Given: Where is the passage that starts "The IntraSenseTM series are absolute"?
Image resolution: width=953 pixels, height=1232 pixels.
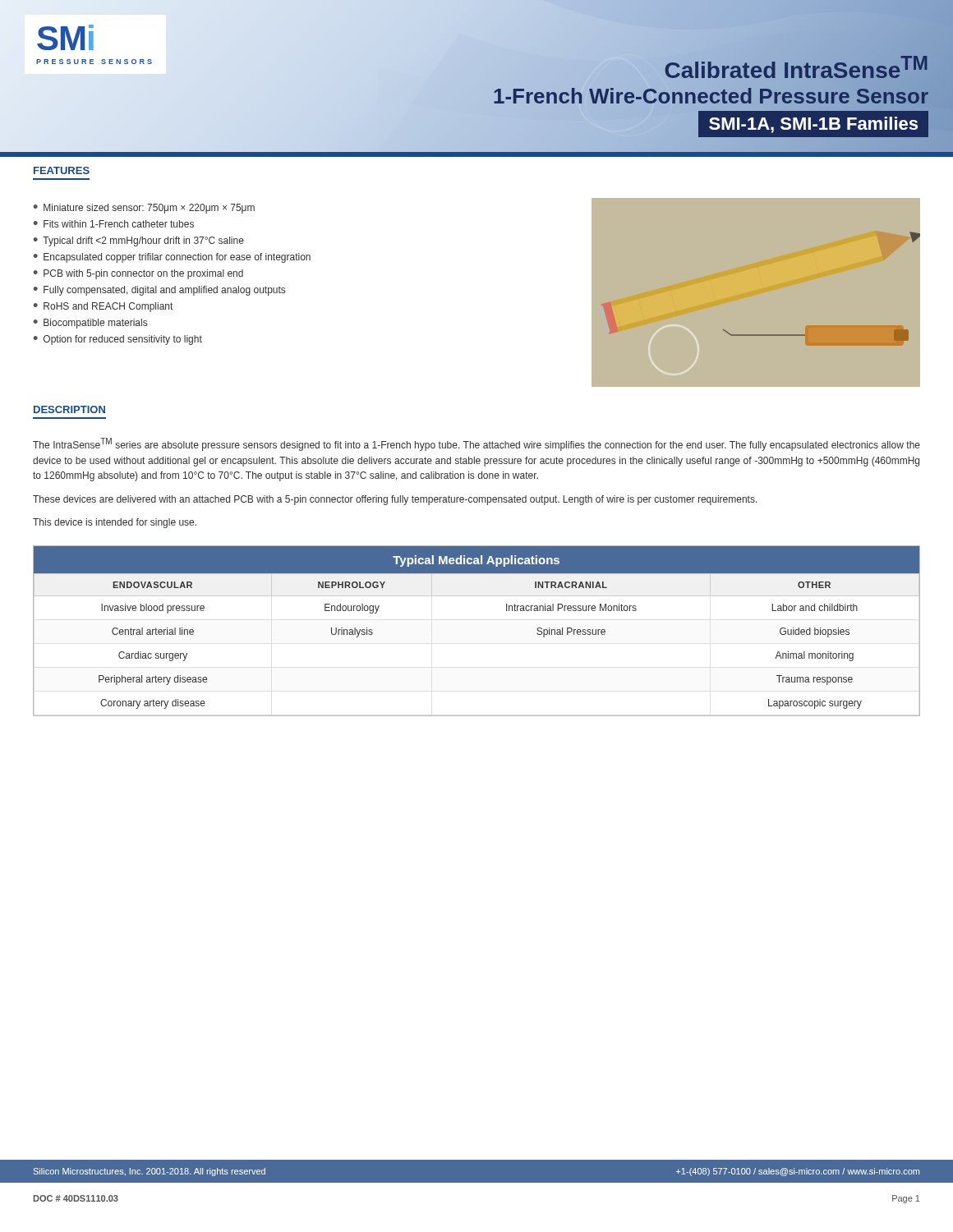Looking at the screenshot, I should tap(476, 459).
